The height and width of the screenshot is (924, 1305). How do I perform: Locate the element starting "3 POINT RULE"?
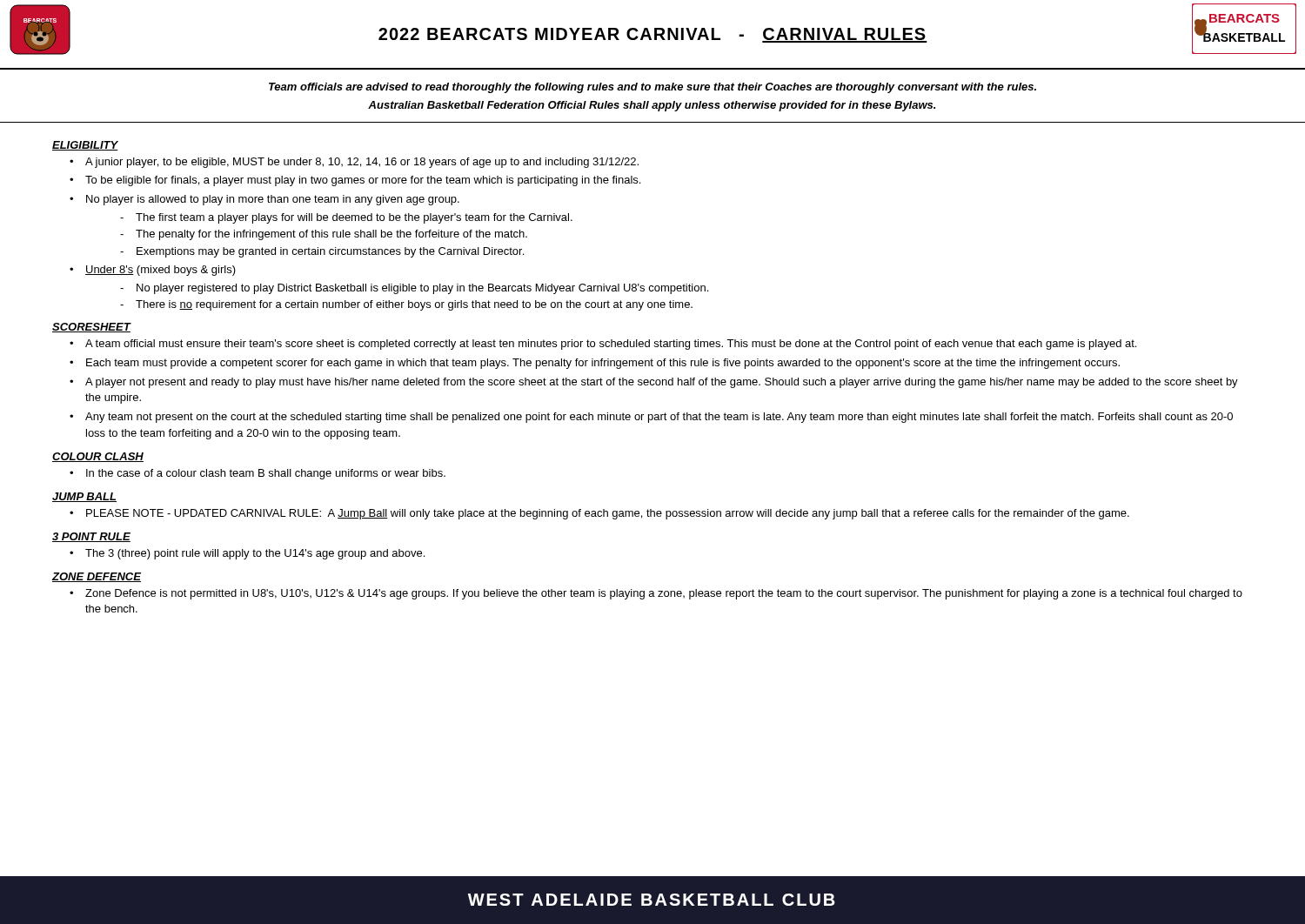click(91, 536)
